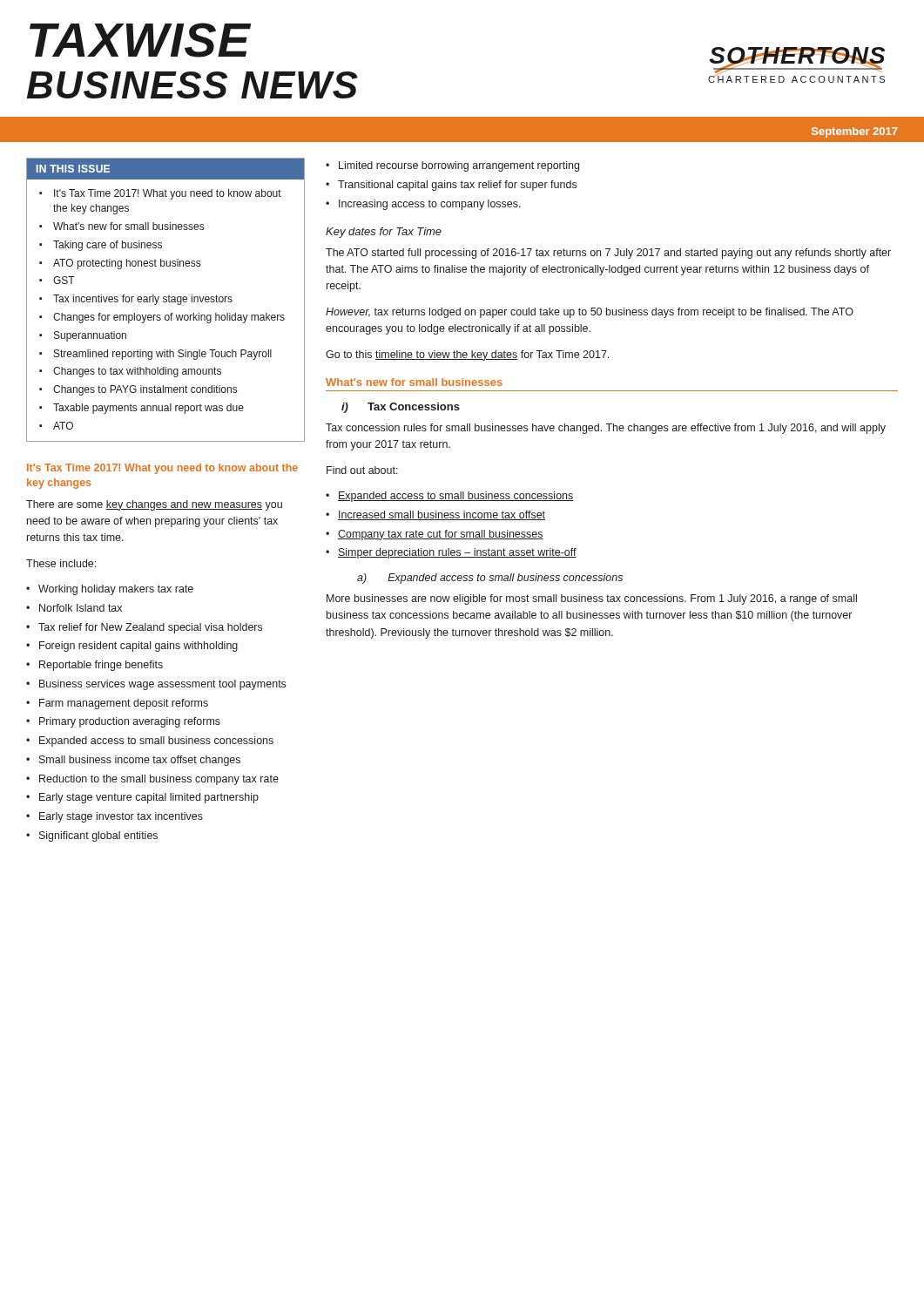Image resolution: width=924 pixels, height=1307 pixels.
Task: Click the passage that begins "Early stage venture capital limited"
Action: [x=148, y=798]
